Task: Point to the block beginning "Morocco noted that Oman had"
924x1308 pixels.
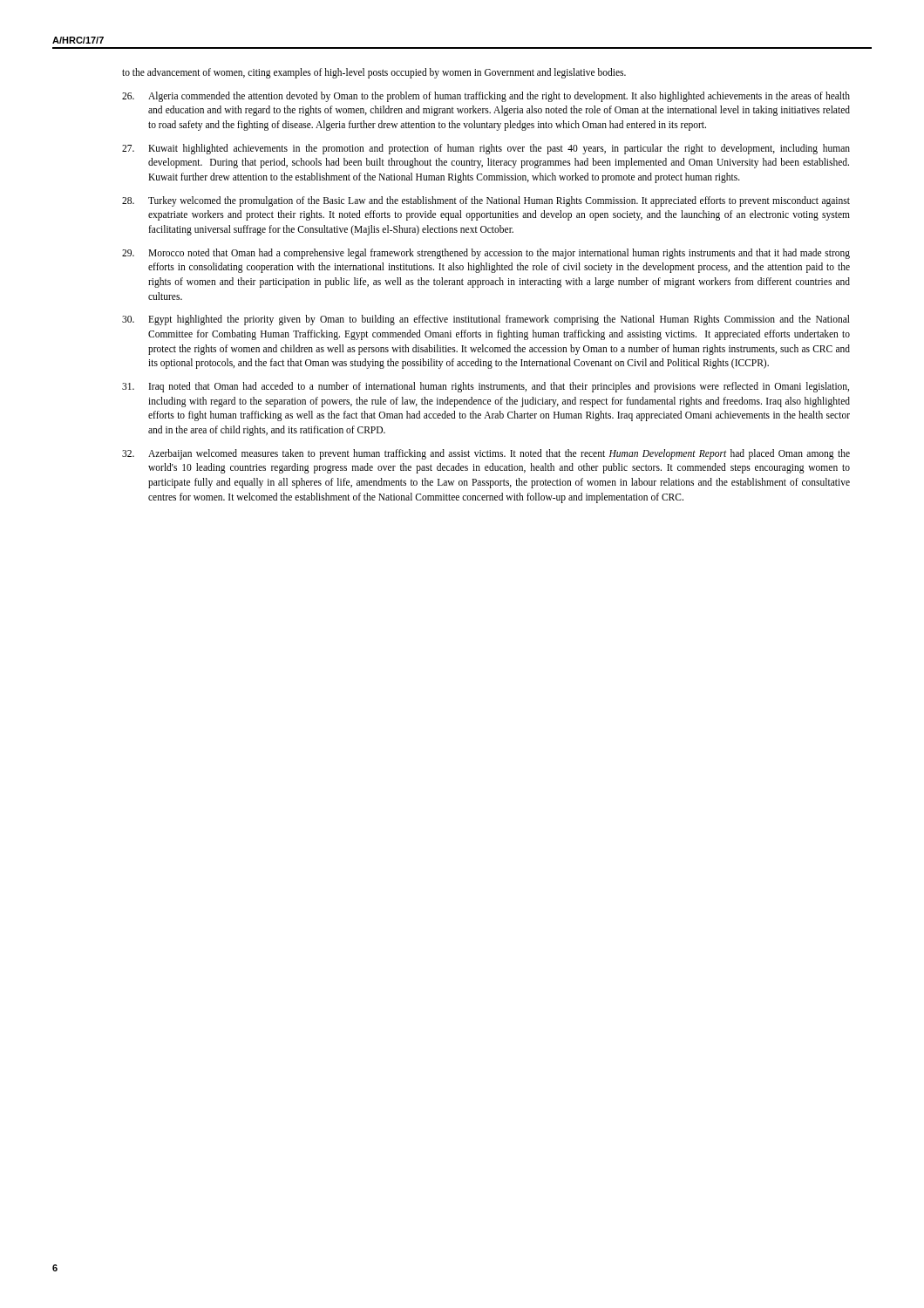Action: [486, 275]
